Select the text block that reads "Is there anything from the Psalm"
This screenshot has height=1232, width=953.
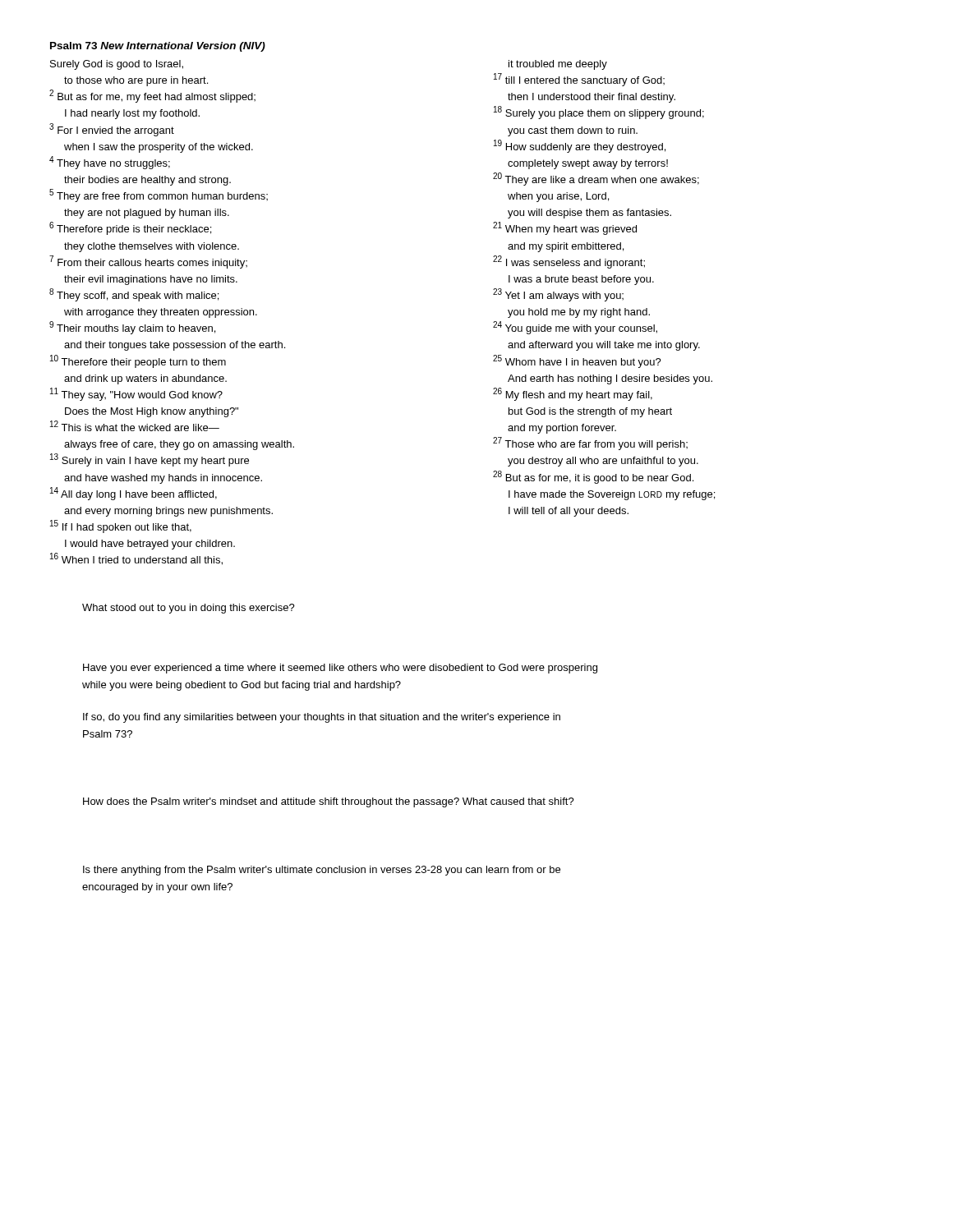pyautogui.click(x=321, y=878)
